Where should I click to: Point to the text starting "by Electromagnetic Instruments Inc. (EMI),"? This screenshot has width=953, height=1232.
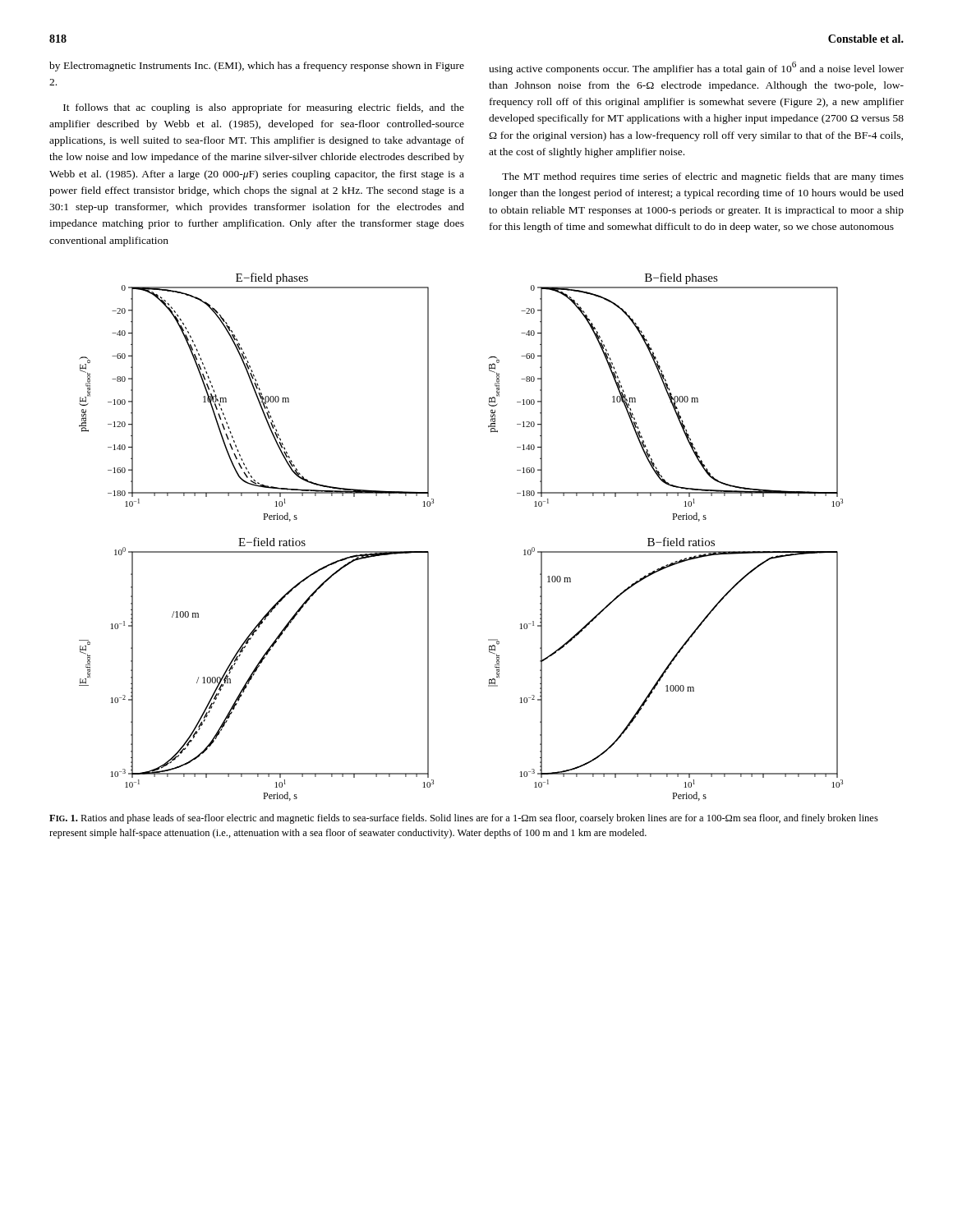(257, 153)
